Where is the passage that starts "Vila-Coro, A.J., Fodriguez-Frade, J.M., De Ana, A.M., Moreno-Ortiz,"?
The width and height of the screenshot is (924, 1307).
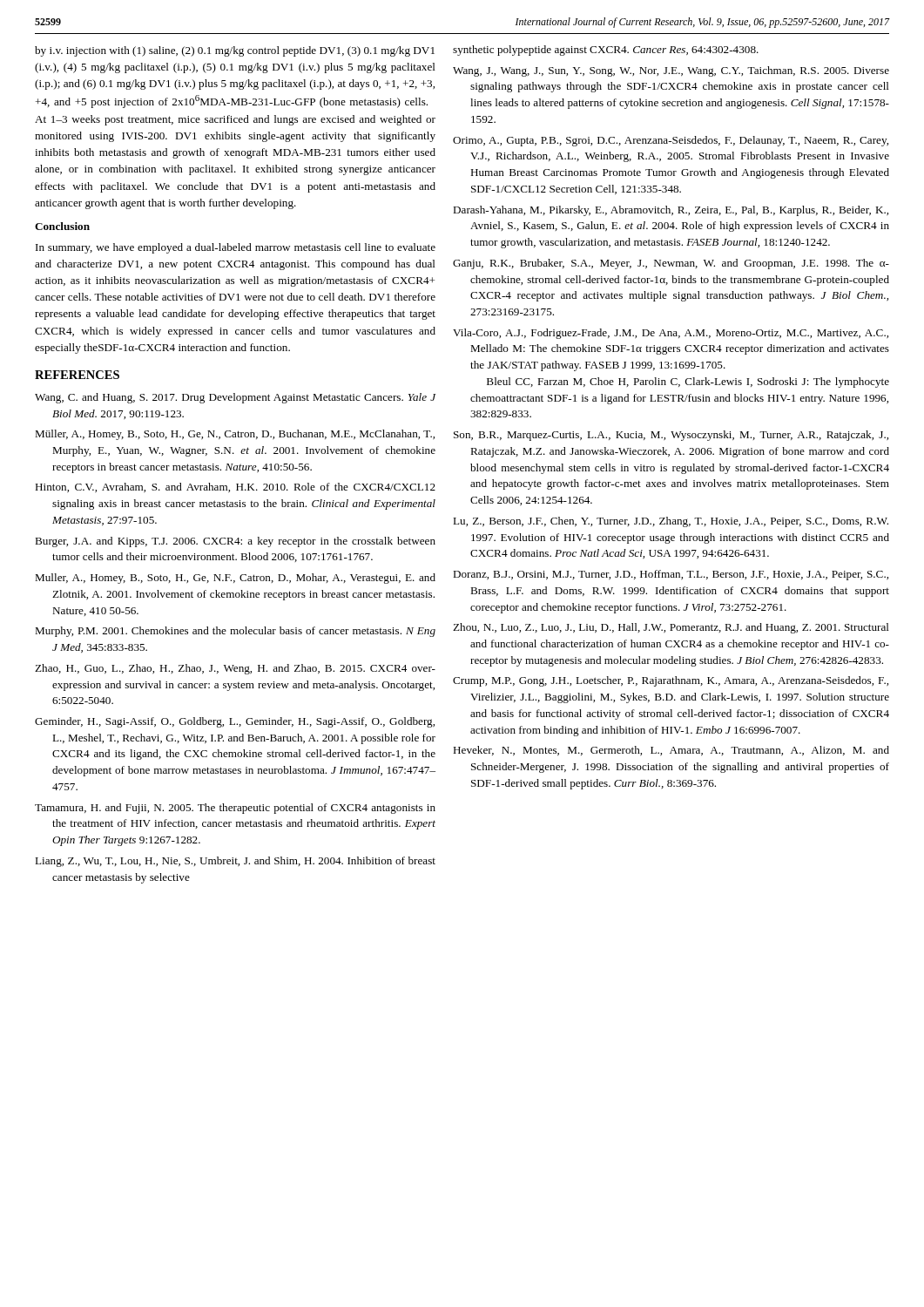coord(671,373)
